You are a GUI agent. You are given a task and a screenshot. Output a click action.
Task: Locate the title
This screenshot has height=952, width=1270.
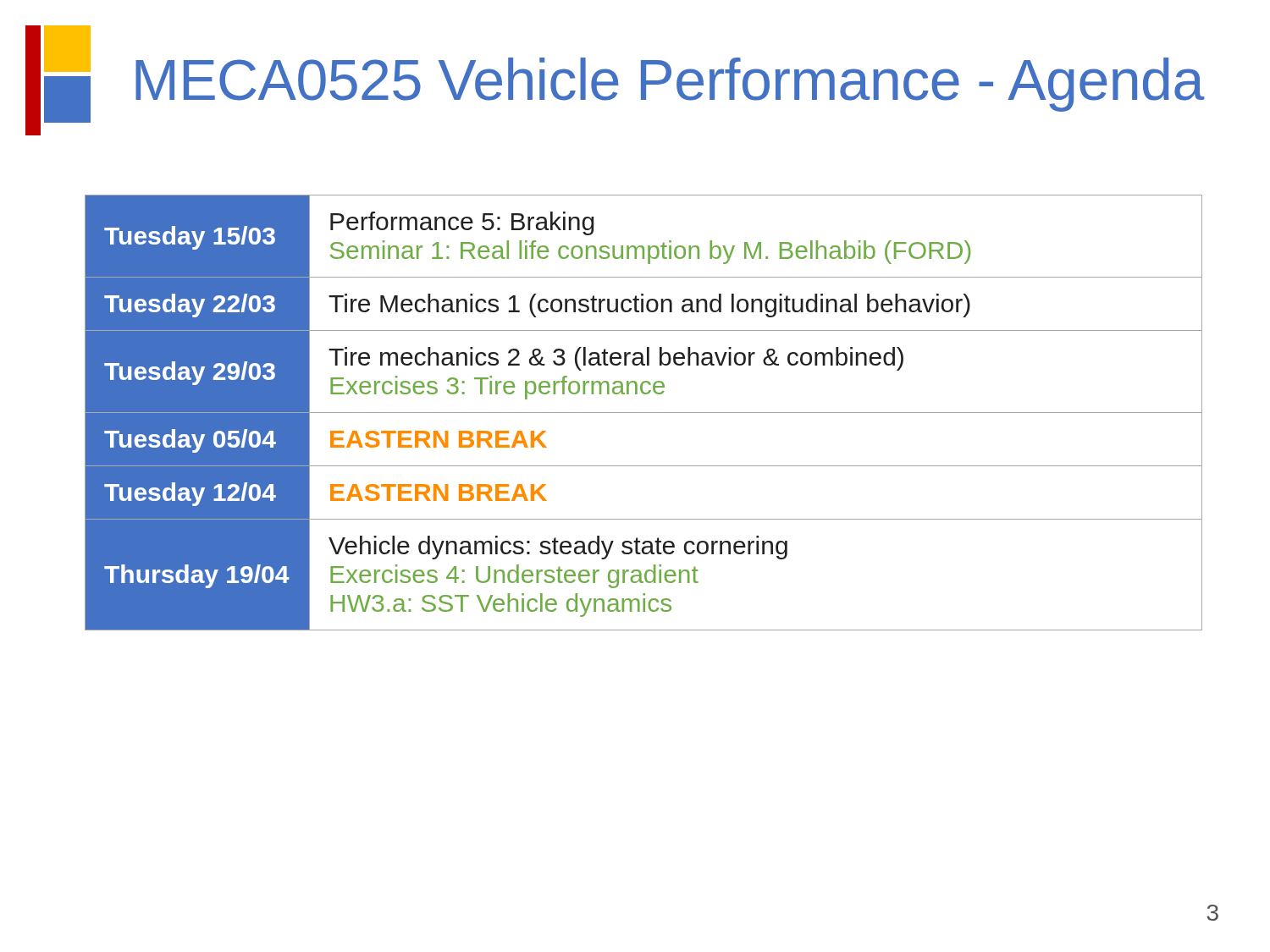667,80
